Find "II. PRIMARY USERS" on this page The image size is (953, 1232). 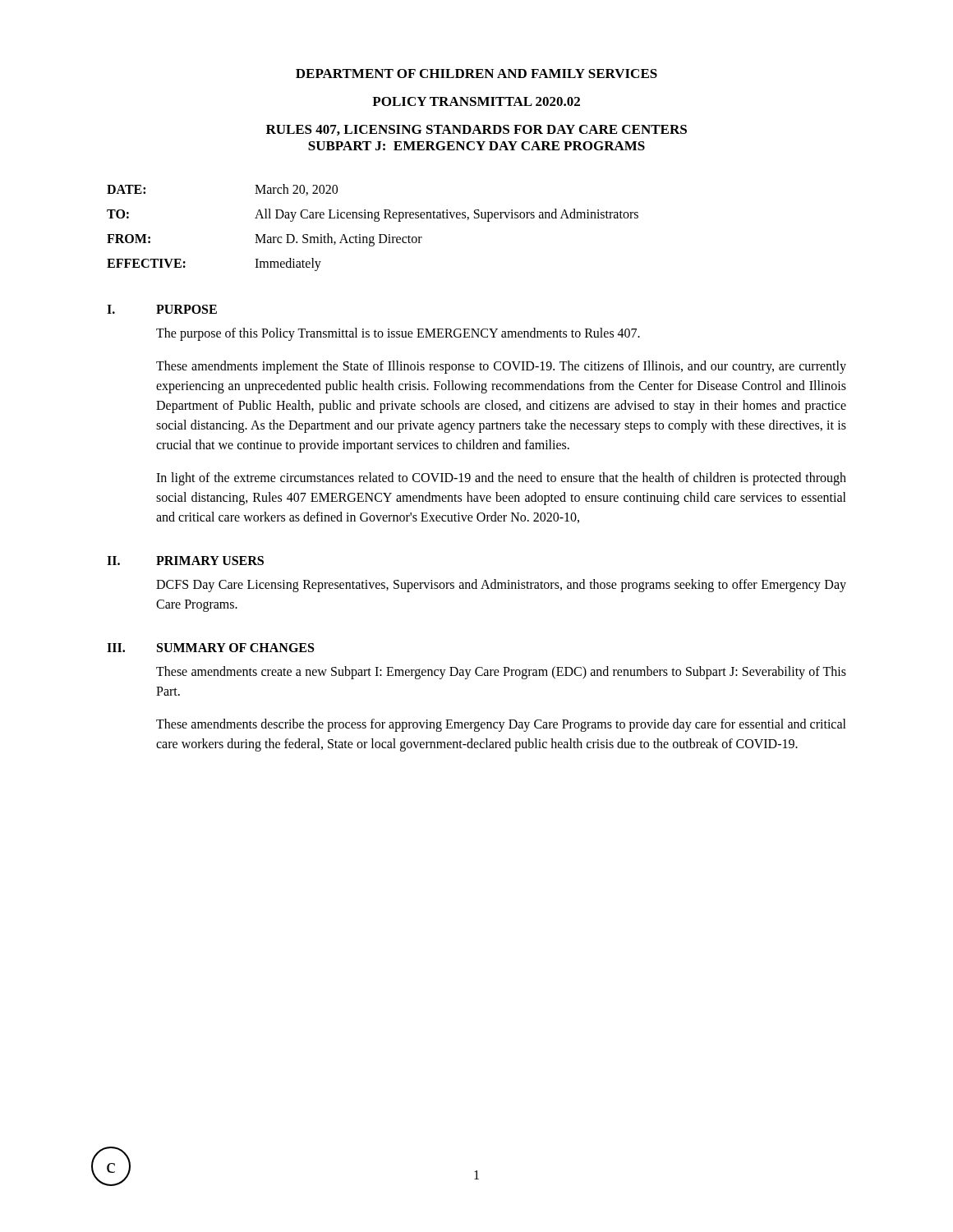[186, 561]
